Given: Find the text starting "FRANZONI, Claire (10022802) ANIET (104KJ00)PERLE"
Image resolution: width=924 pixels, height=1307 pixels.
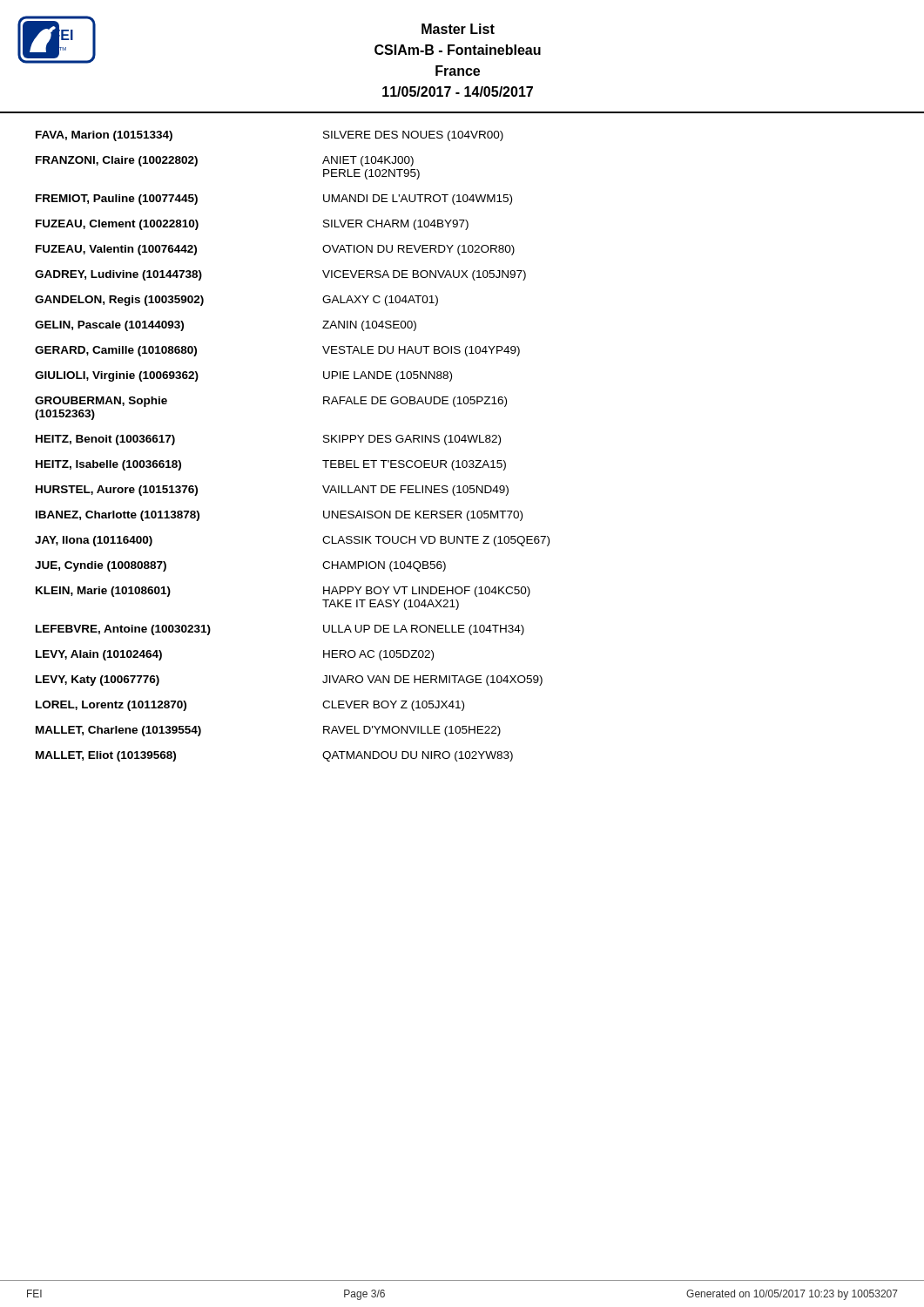Looking at the screenshot, I should [x=118, y=161].
